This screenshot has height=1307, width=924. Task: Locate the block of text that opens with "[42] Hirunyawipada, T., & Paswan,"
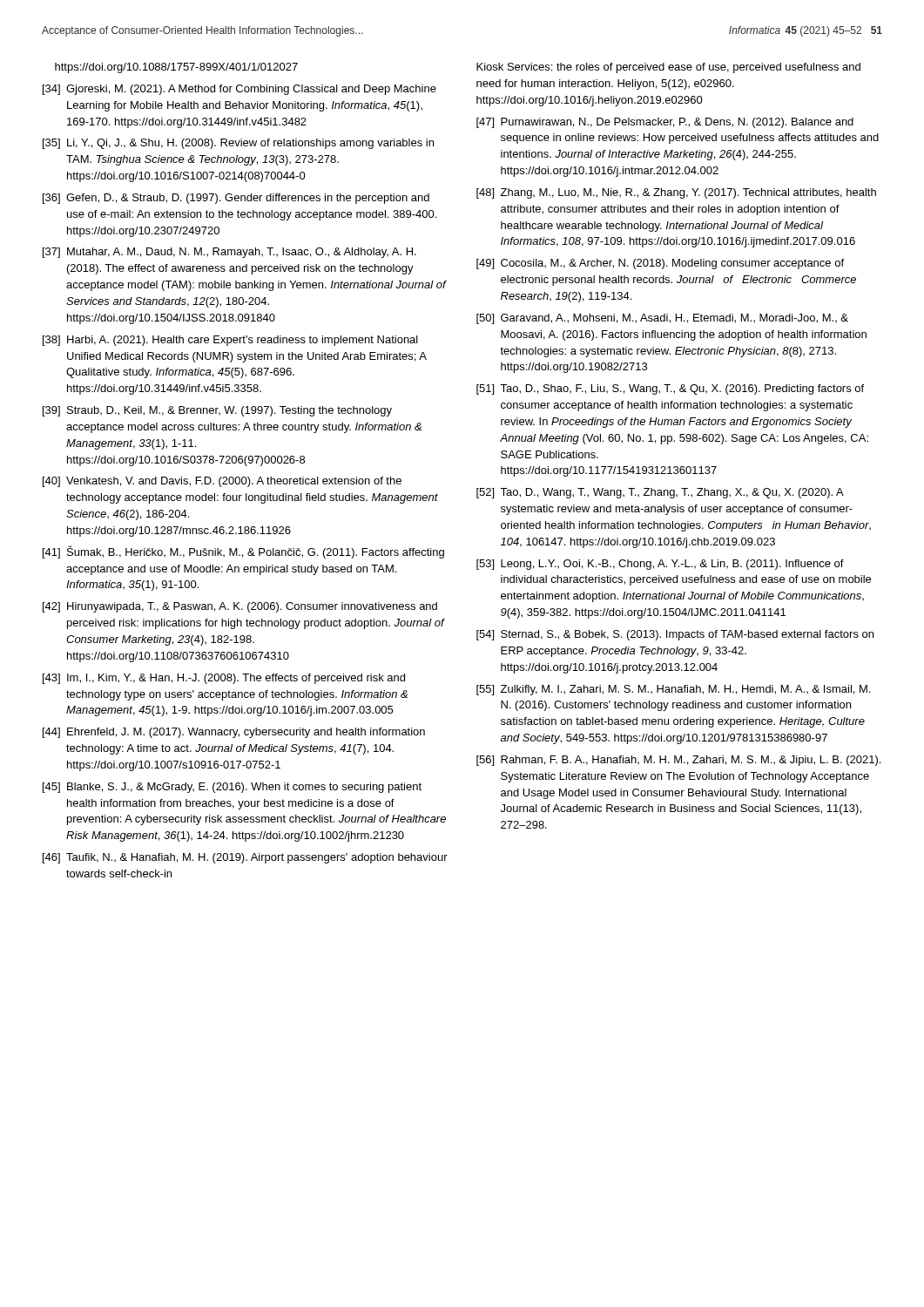pyautogui.click(x=245, y=632)
